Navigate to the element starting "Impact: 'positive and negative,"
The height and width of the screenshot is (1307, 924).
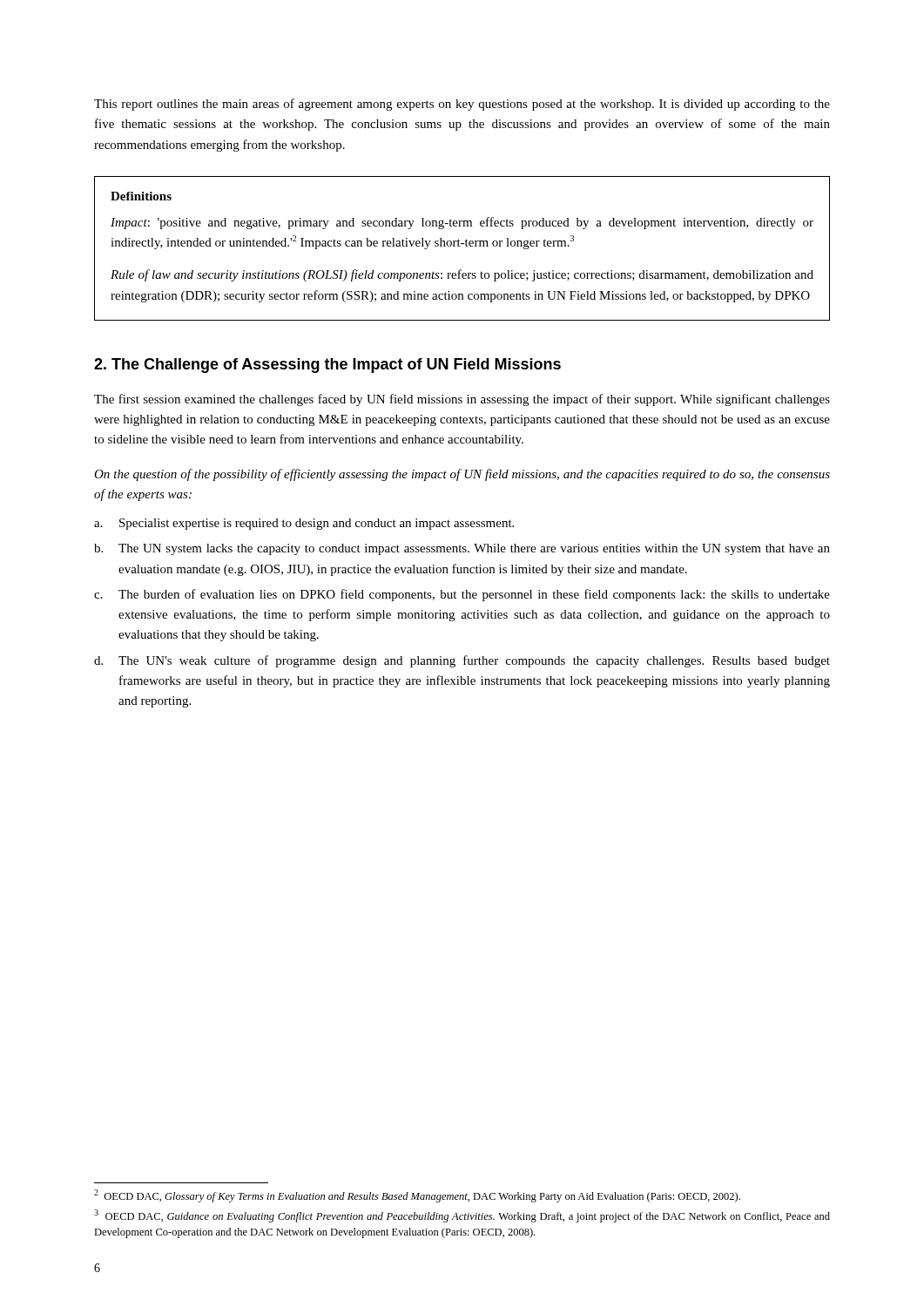pyautogui.click(x=462, y=232)
